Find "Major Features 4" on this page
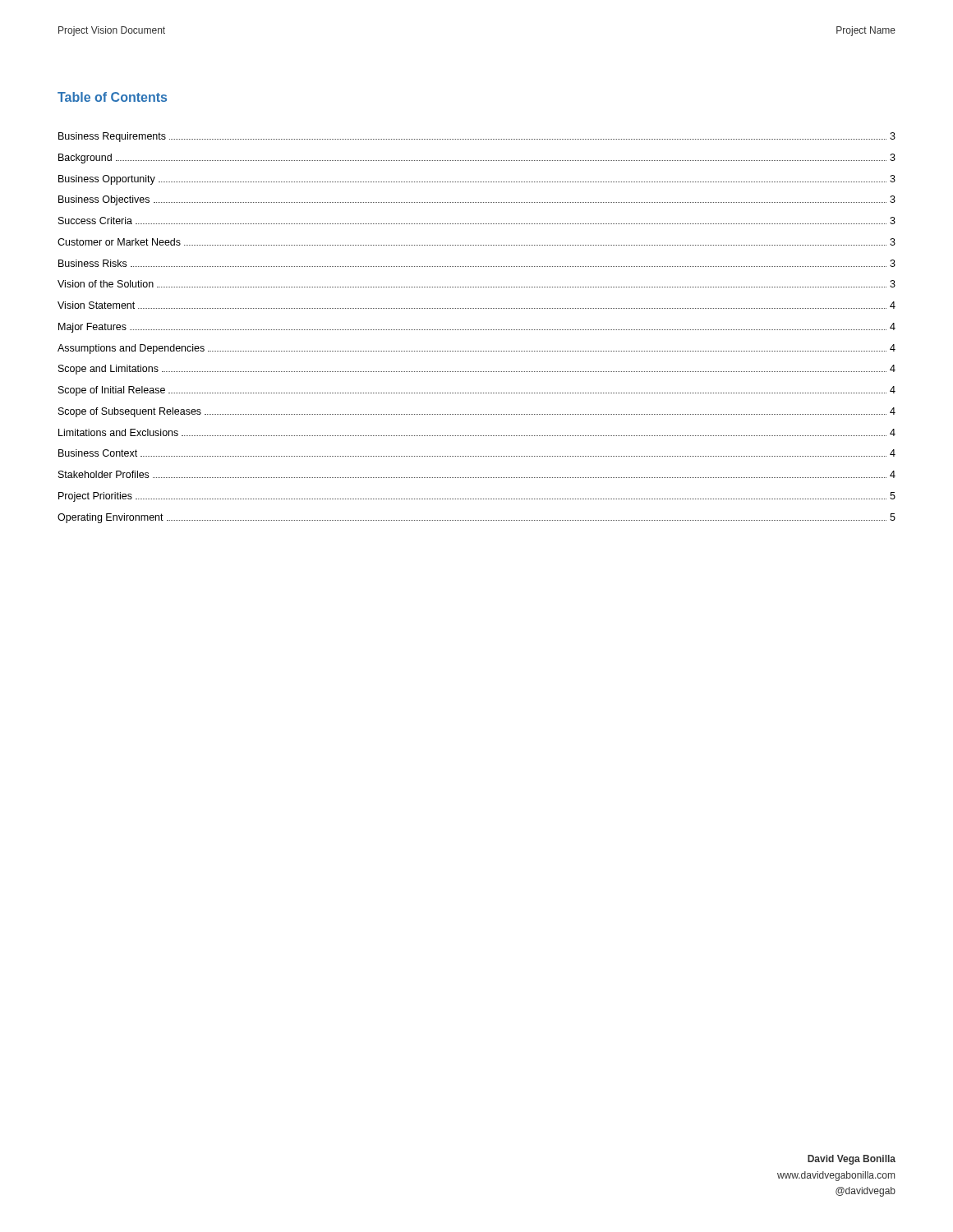 coord(476,327)
